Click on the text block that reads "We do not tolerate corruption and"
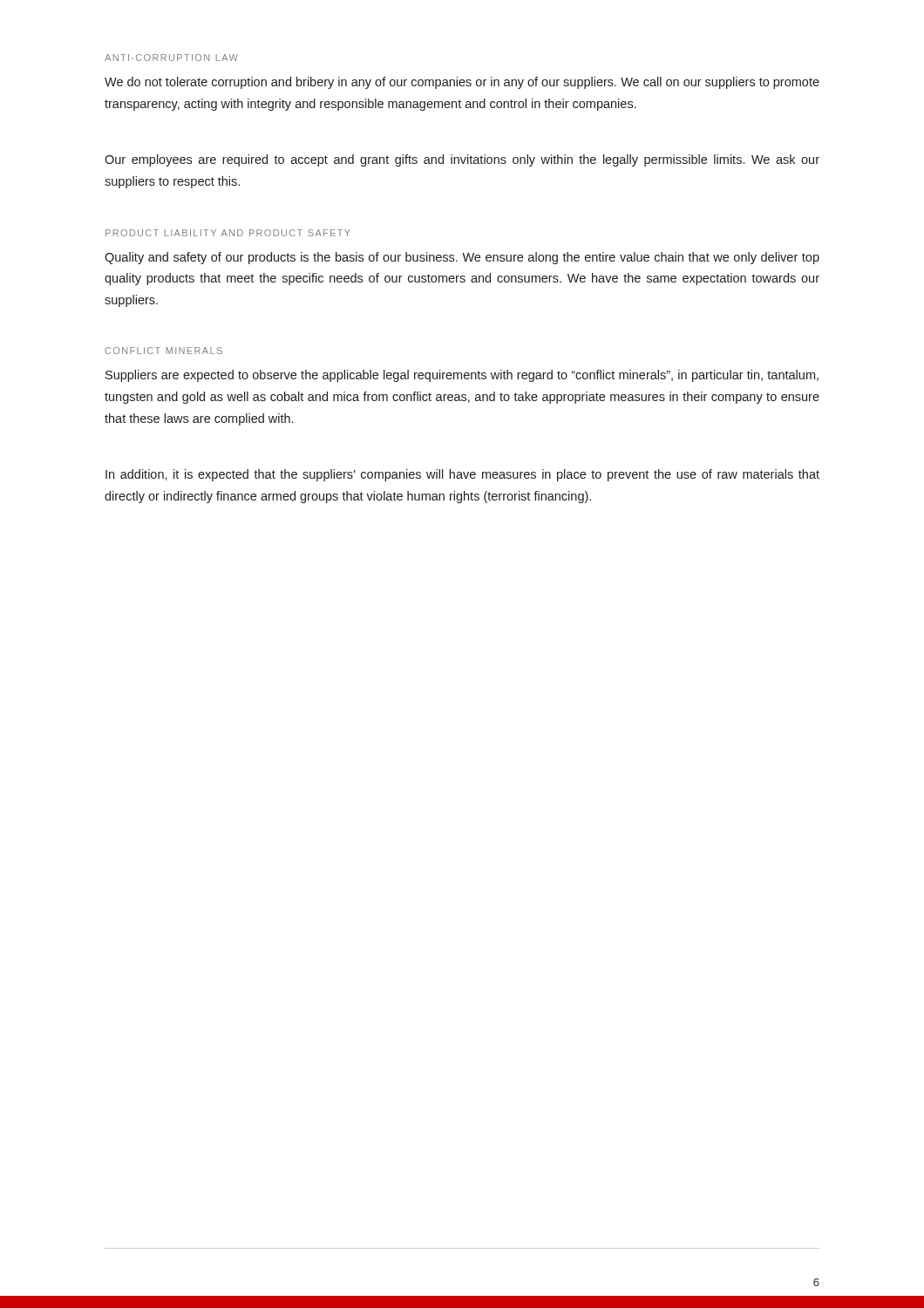924x1308 pixels. [x=462, y=93]
